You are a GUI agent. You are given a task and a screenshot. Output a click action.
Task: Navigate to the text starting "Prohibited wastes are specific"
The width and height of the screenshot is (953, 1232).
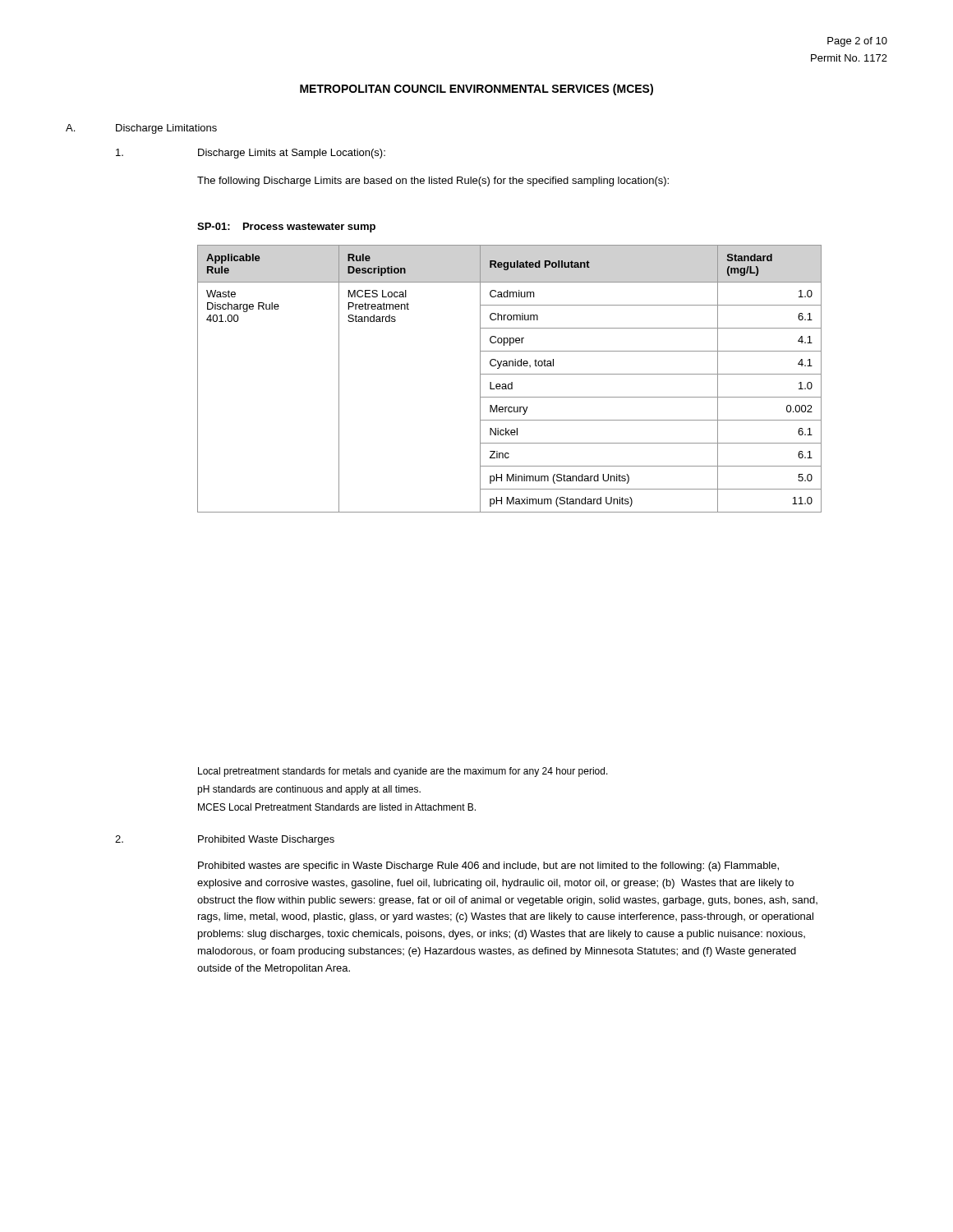tap(508, 916)
